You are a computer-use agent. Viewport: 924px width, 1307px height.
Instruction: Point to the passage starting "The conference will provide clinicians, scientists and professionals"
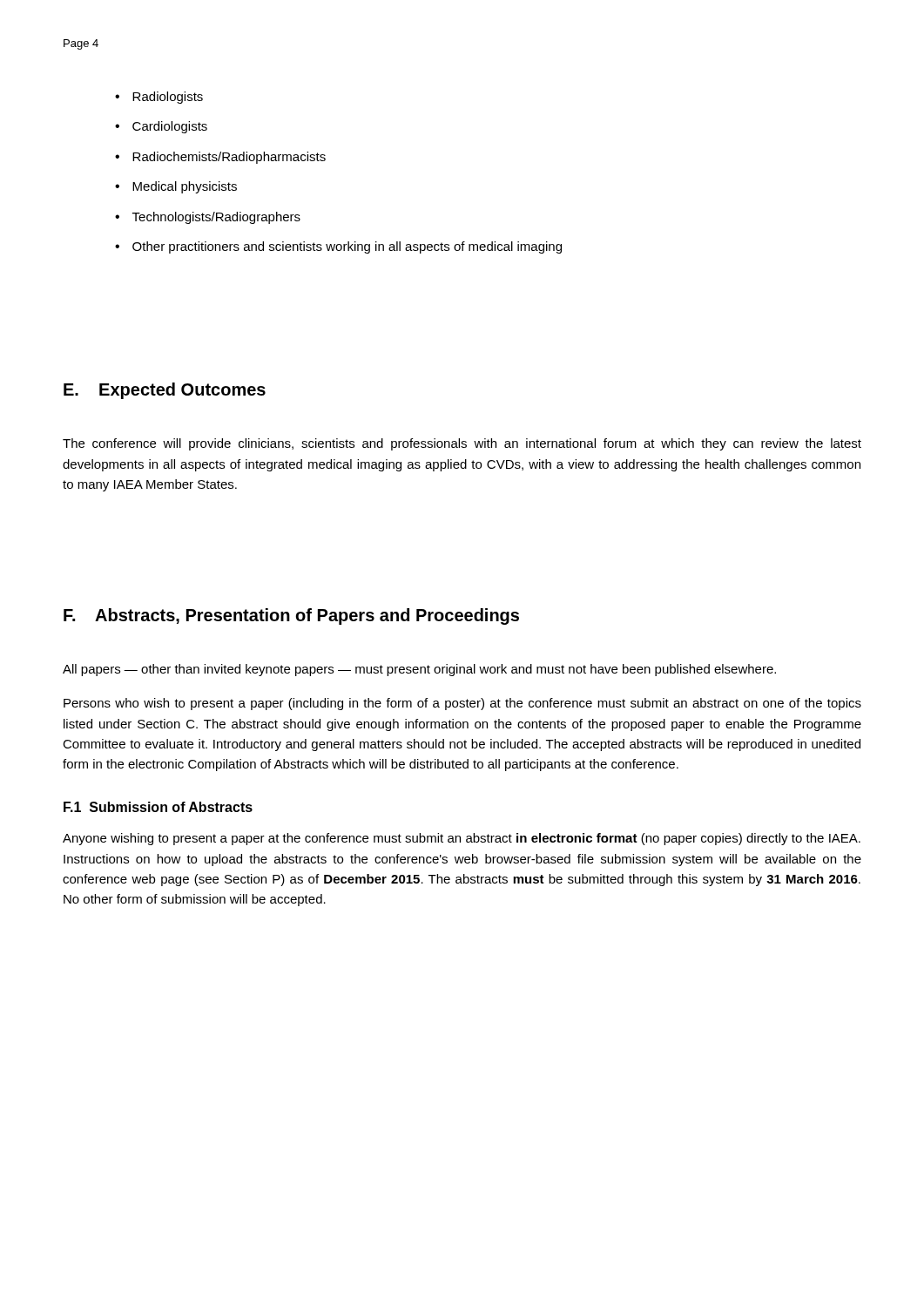pos(462,464)
